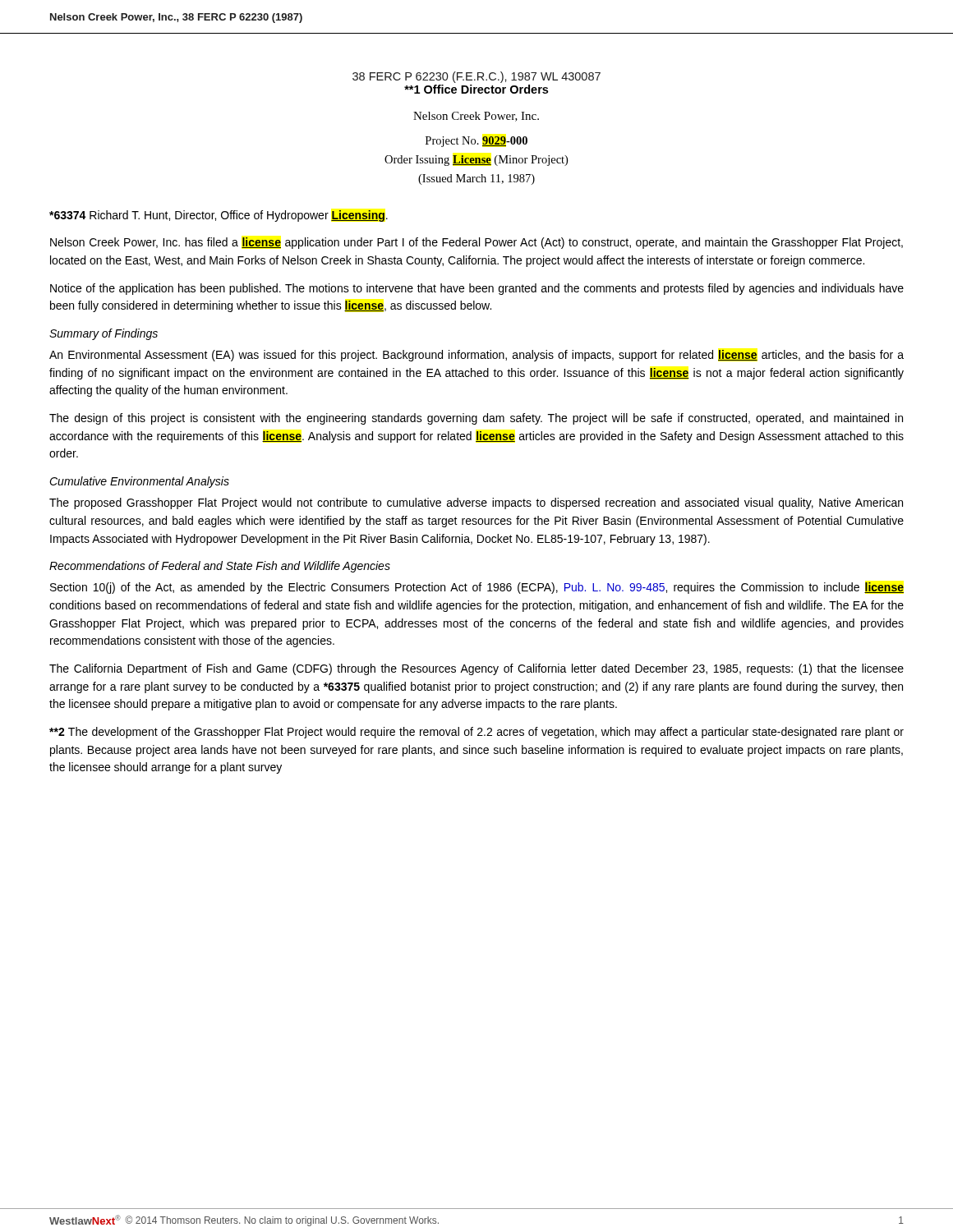Locate the text block with the text "Notice of the application has been published. The"
The image size is (953, 1232).
click(x=476, y=297)
